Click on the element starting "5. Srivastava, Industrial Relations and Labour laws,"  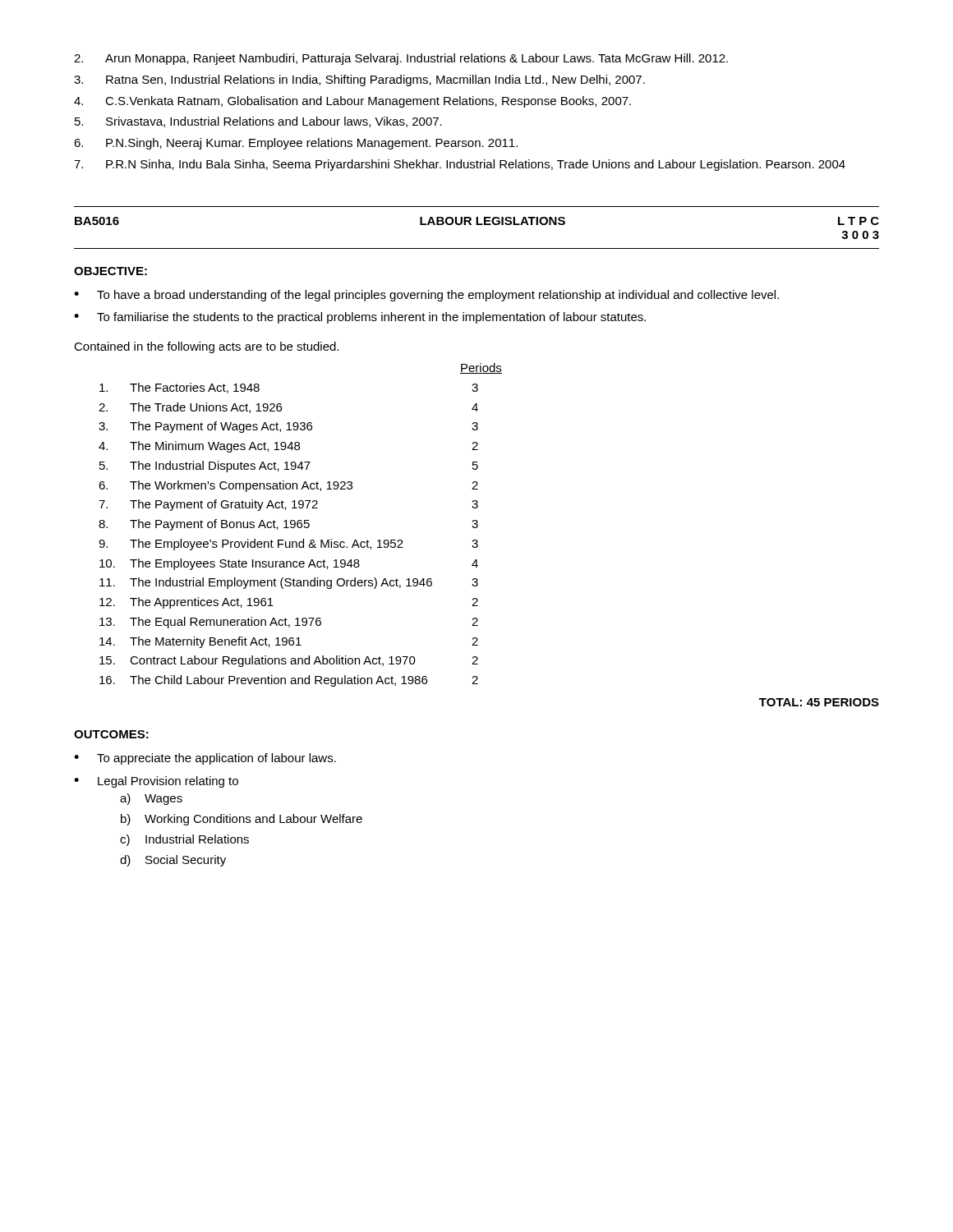click(x=258, y=122)
